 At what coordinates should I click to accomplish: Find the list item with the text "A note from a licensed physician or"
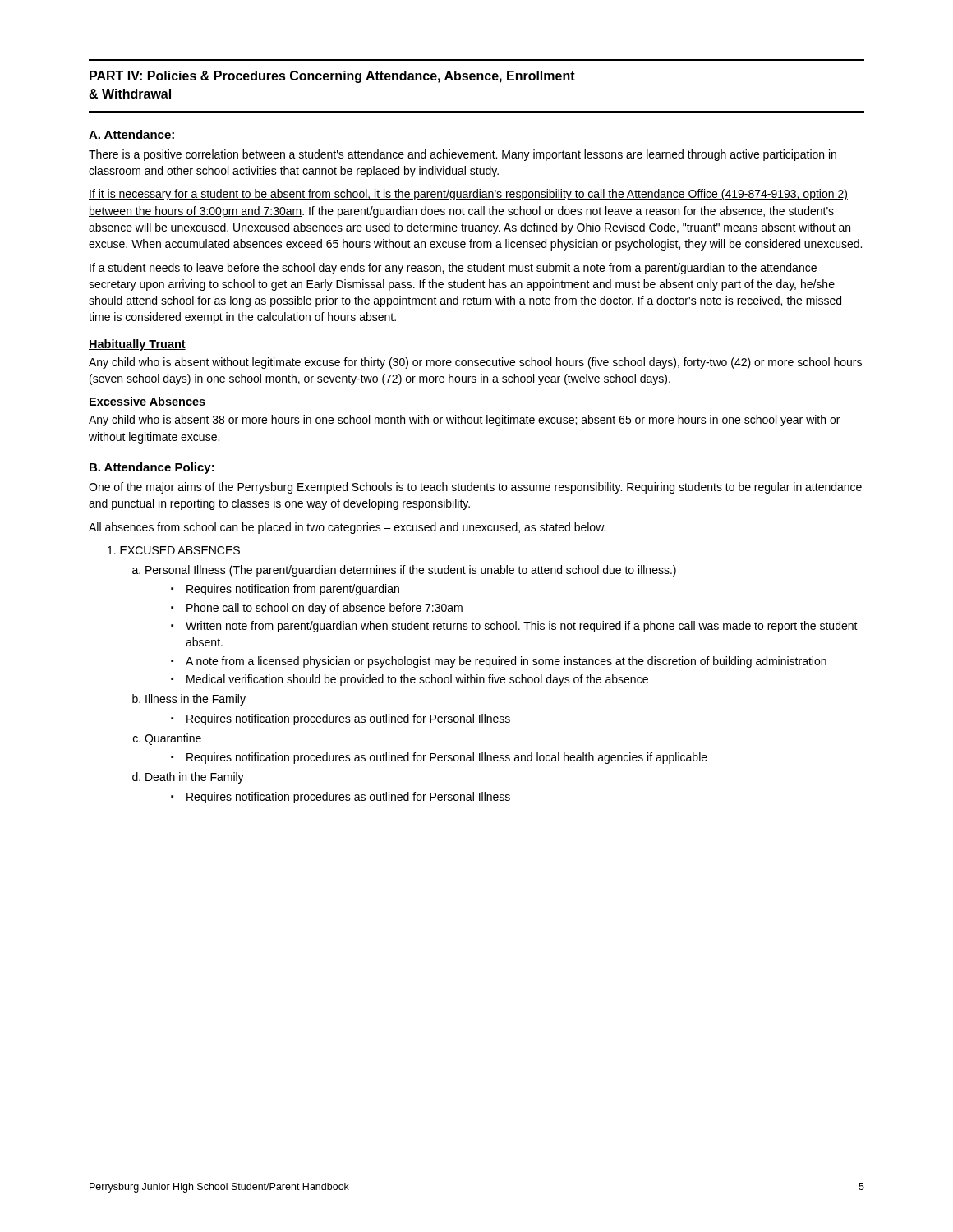coord(506,661)
